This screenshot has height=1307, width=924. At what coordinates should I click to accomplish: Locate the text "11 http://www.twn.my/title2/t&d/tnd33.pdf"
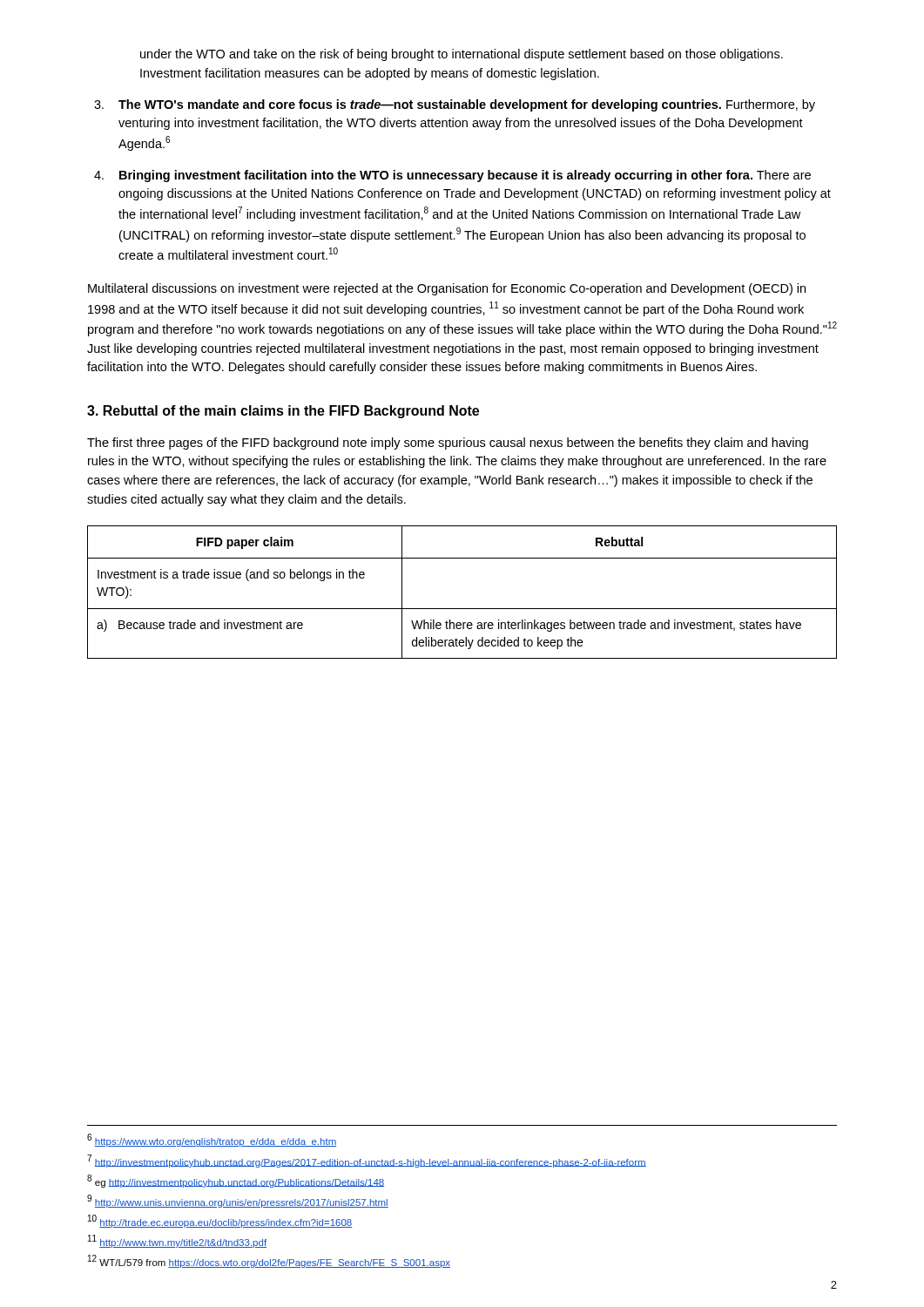point(177,1241)
